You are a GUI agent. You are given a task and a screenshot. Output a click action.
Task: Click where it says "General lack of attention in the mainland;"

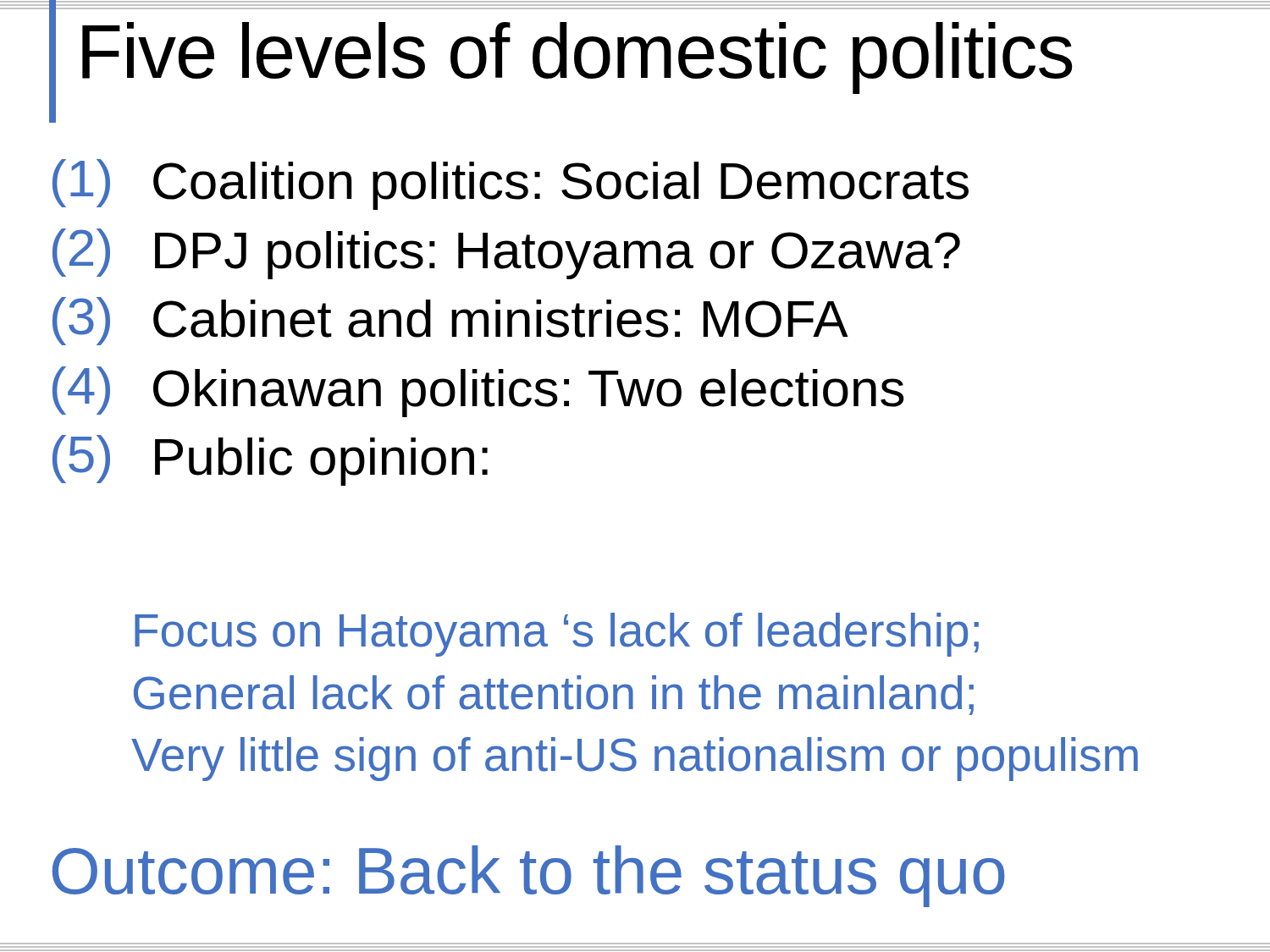554,693
